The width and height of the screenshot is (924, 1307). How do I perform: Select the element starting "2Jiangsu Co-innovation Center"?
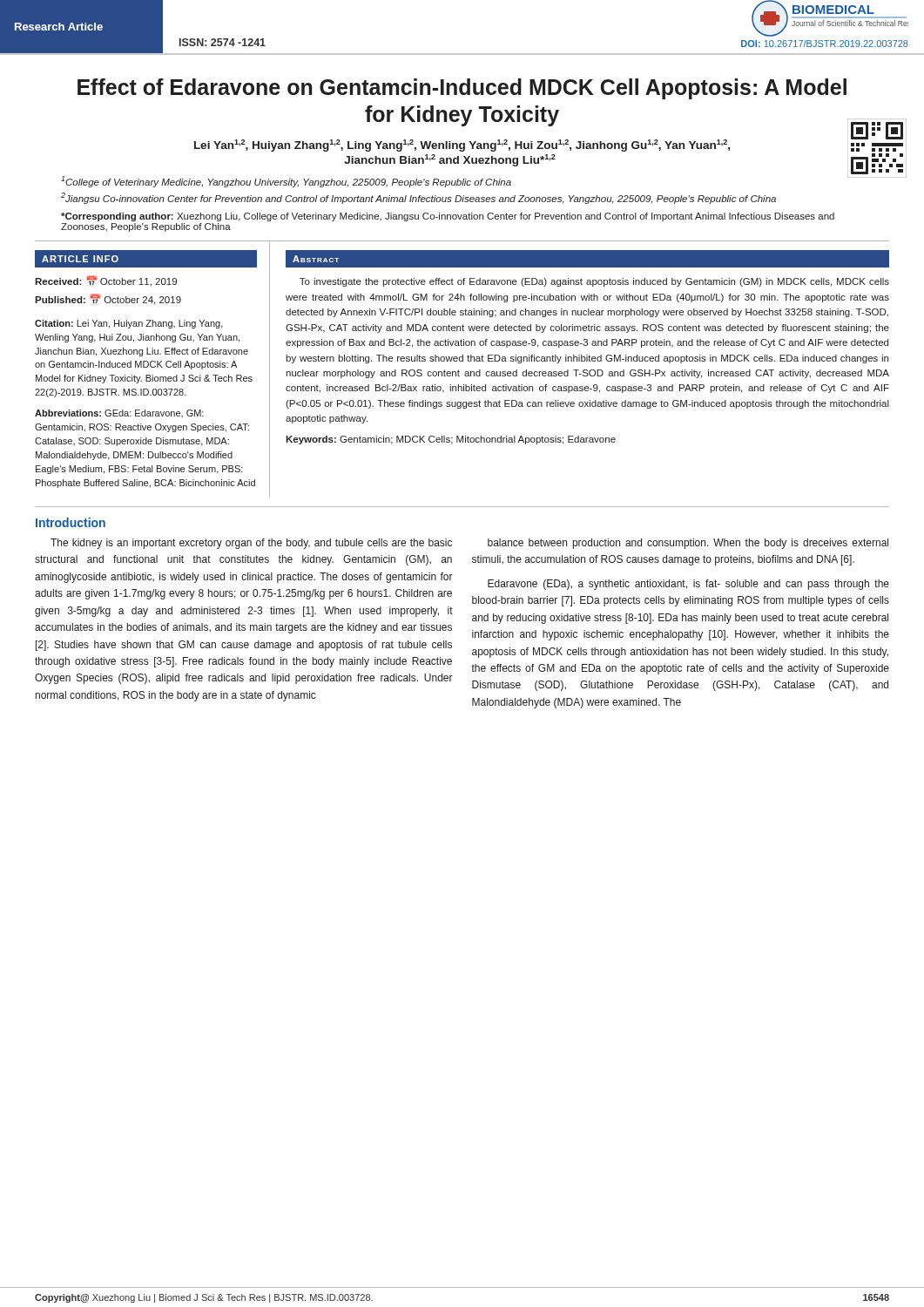pyautogui.click(x=419, y=198)
